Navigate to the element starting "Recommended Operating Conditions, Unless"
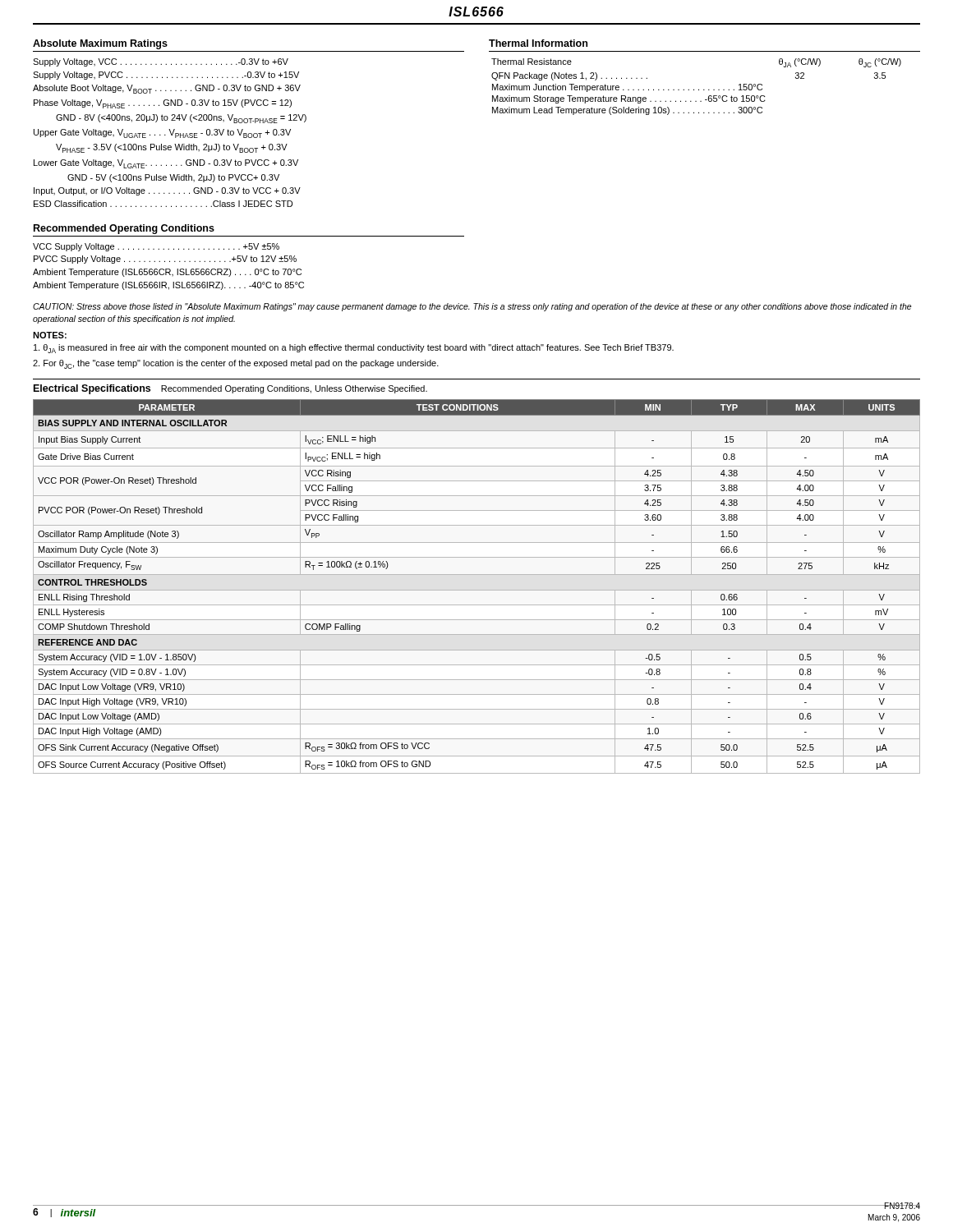953x1232 pixels. pos(294,389)
